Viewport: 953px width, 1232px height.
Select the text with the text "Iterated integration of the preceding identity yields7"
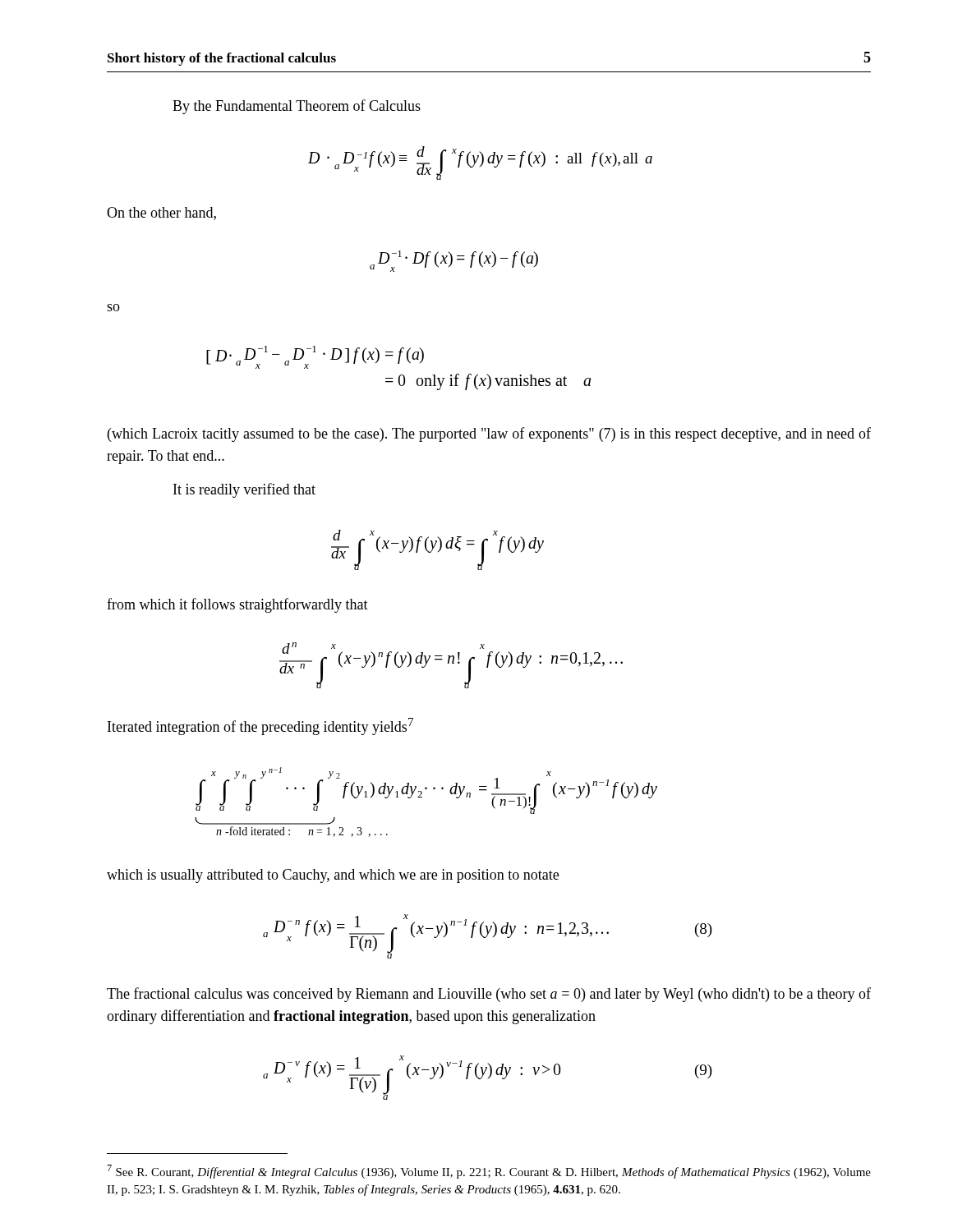pyautogui.click(x=260, y=725)
